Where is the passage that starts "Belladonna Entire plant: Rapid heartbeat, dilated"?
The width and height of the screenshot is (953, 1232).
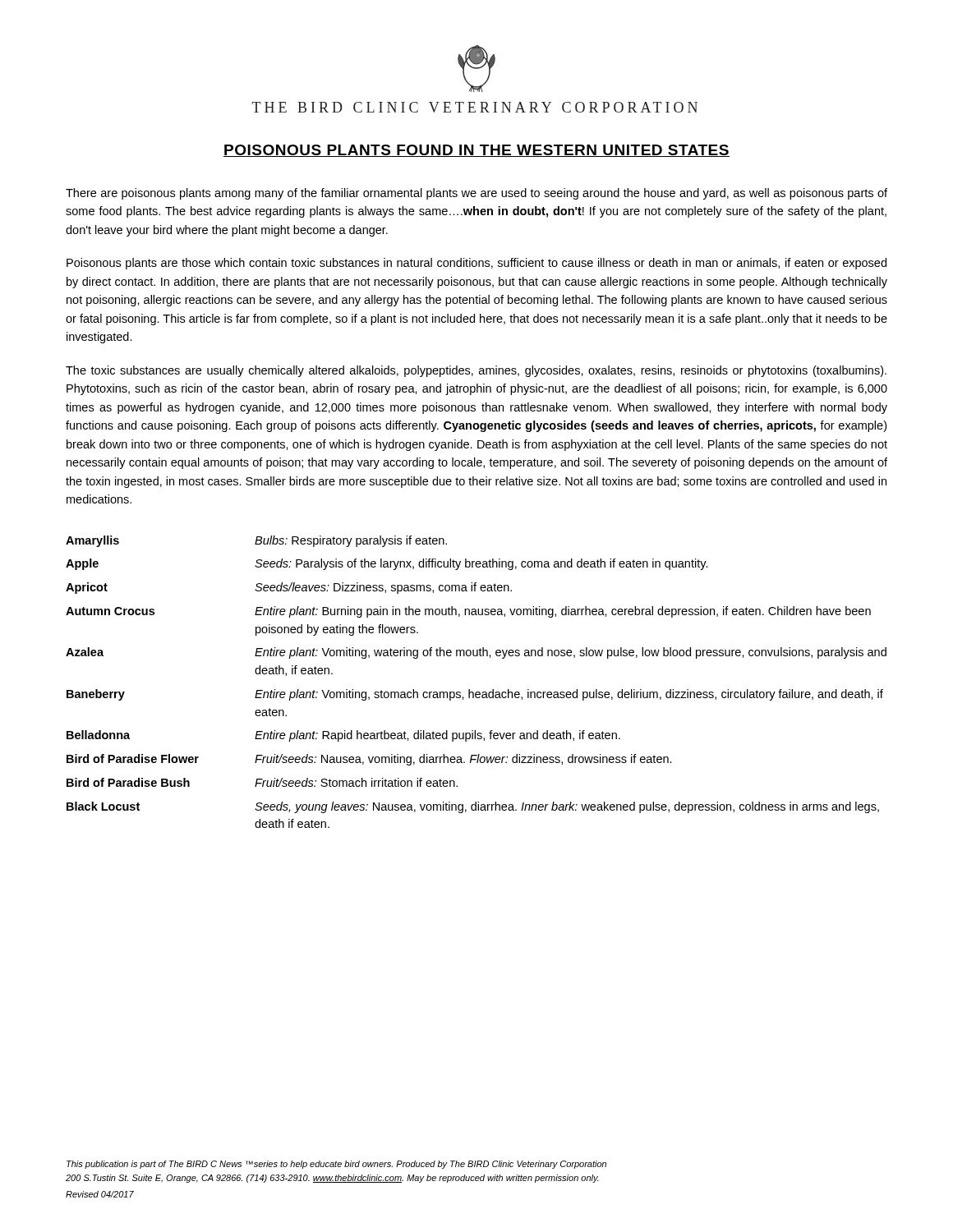pyautogui.click(x=476, y=736)
